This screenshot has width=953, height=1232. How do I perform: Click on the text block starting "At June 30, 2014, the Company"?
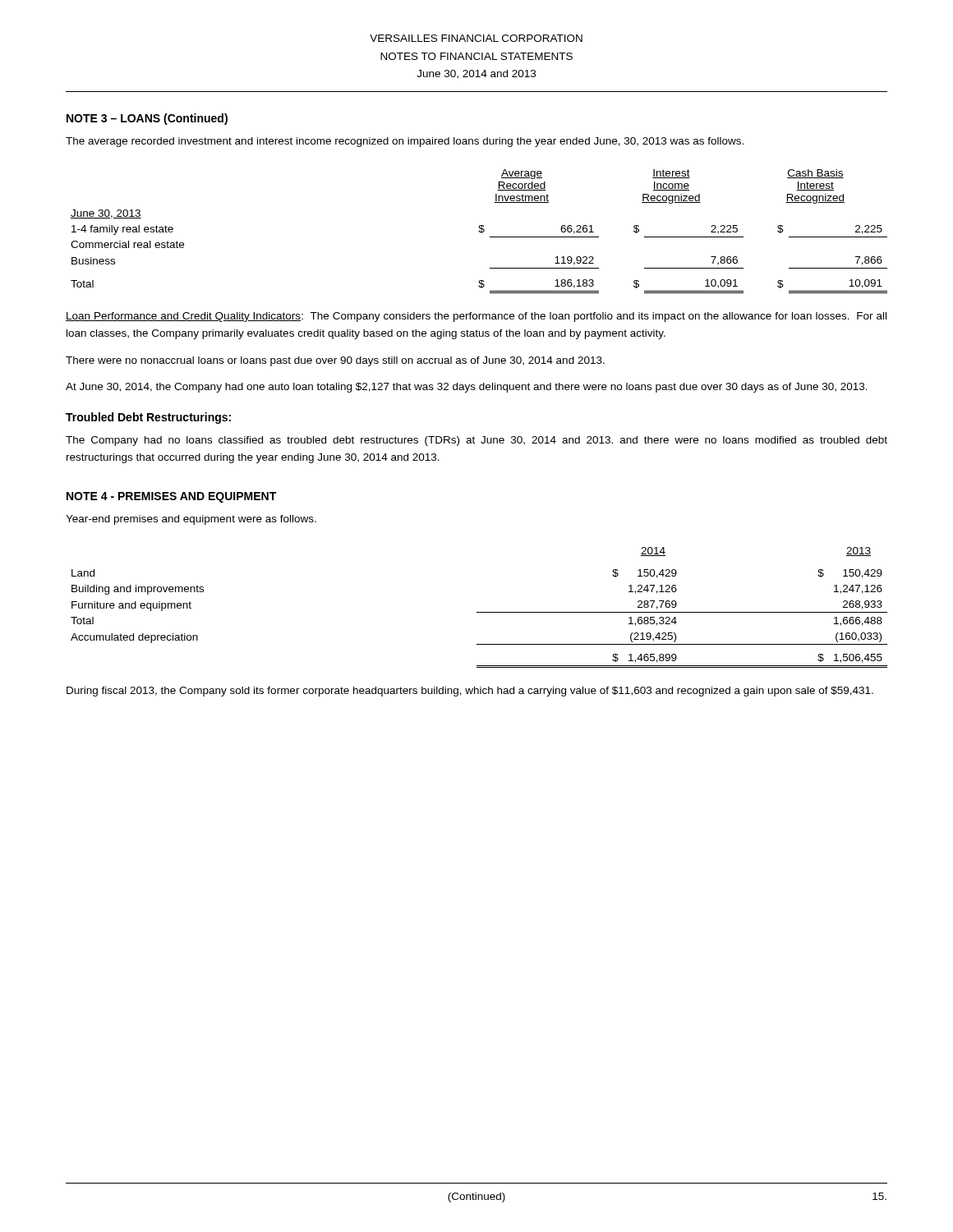point(467,387)
